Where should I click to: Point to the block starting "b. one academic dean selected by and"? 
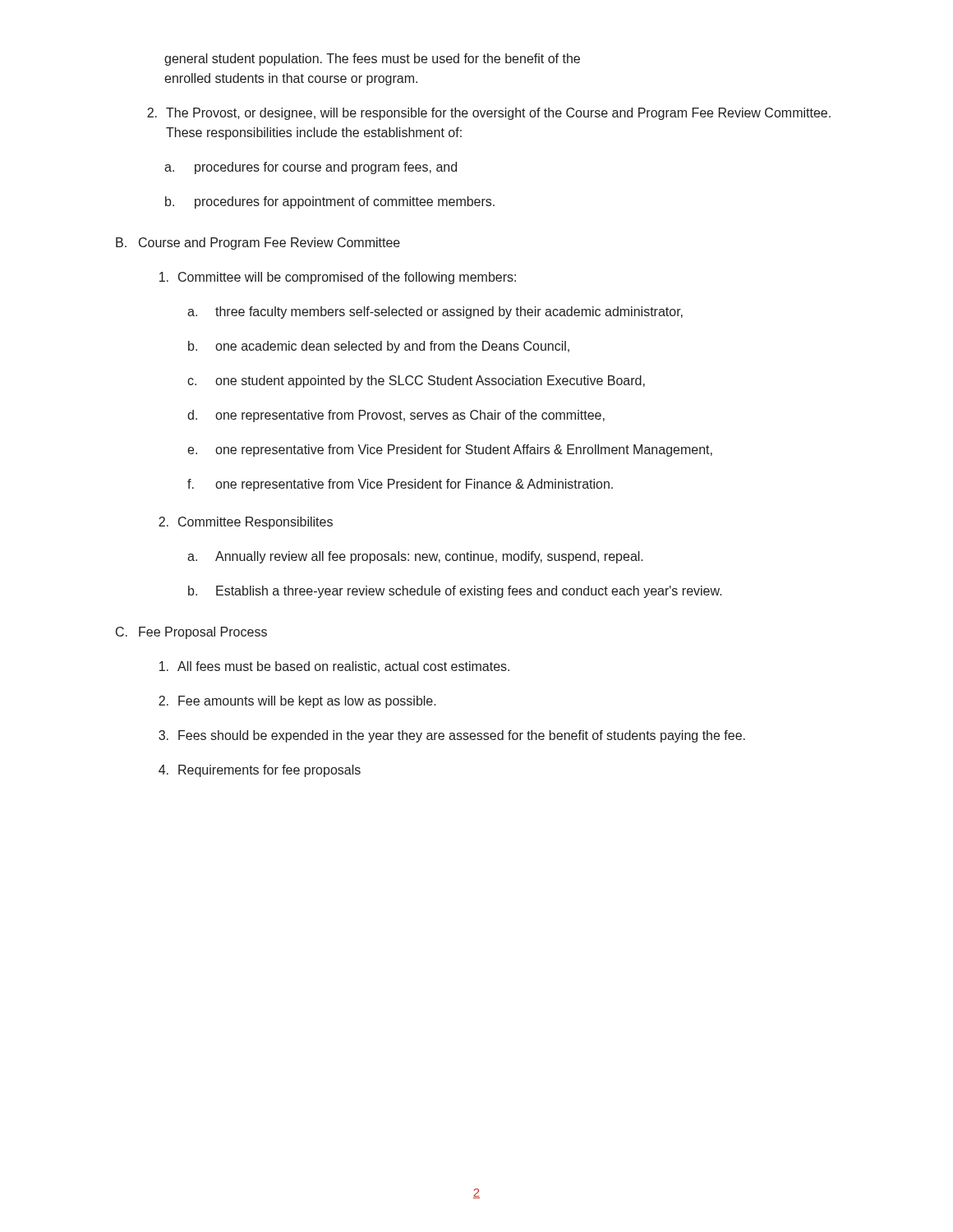513,347
